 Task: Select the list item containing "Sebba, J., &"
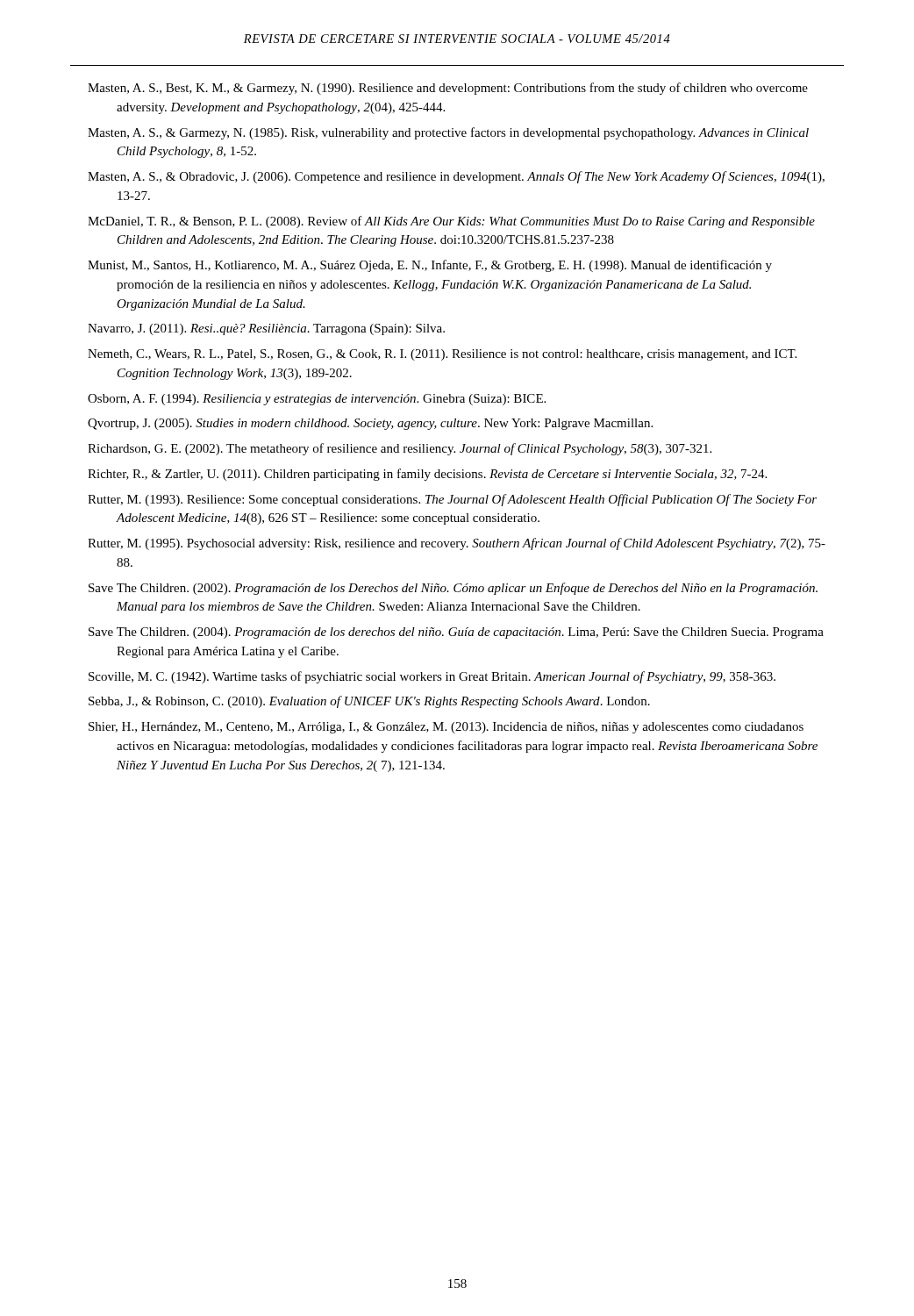click(x=369, y=701)
